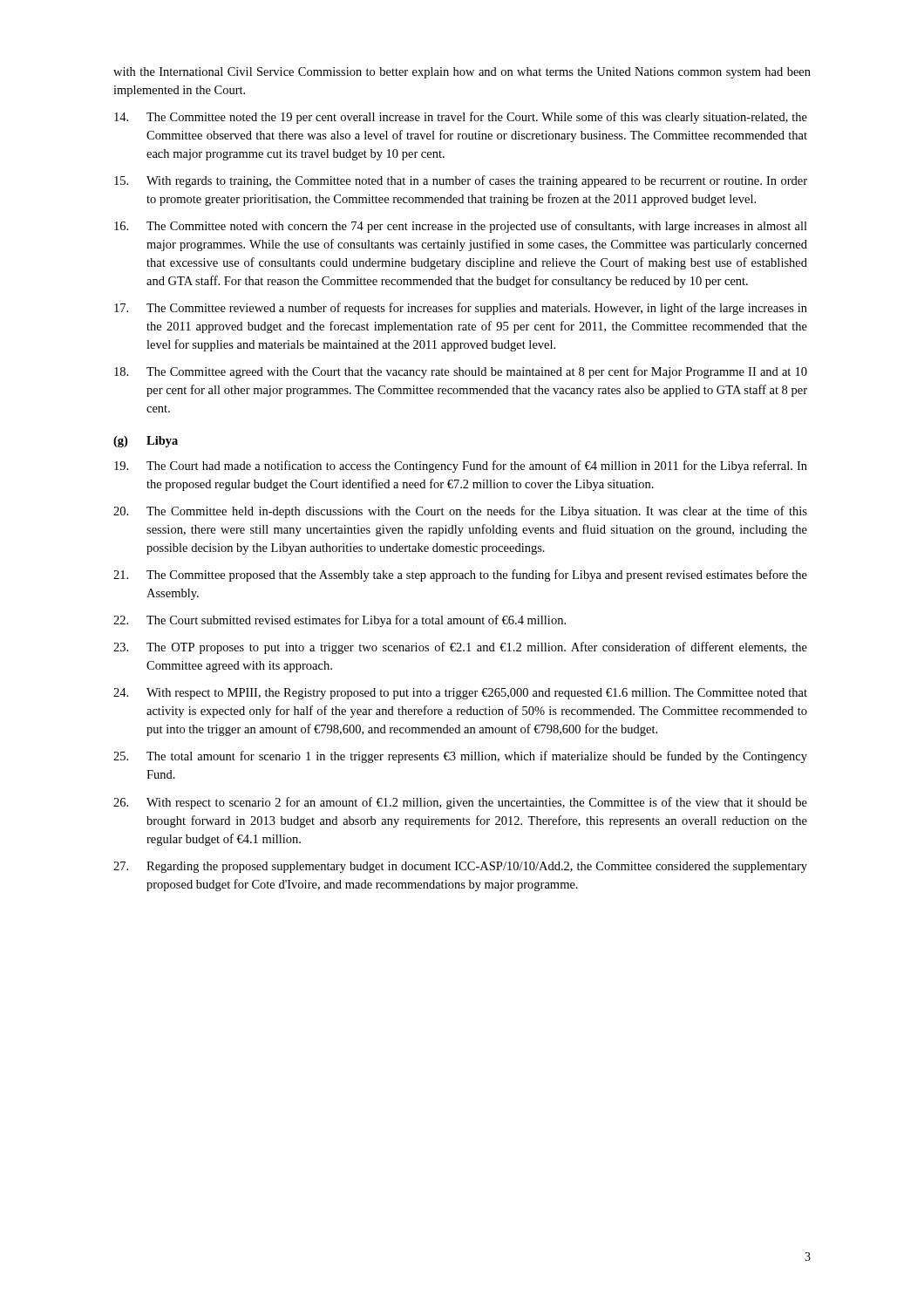The width and height of the screenshot is (924, 1308).
Task: Navigate to the text starting "with the International Civil Service Commission to"
Action: [462, 81]
